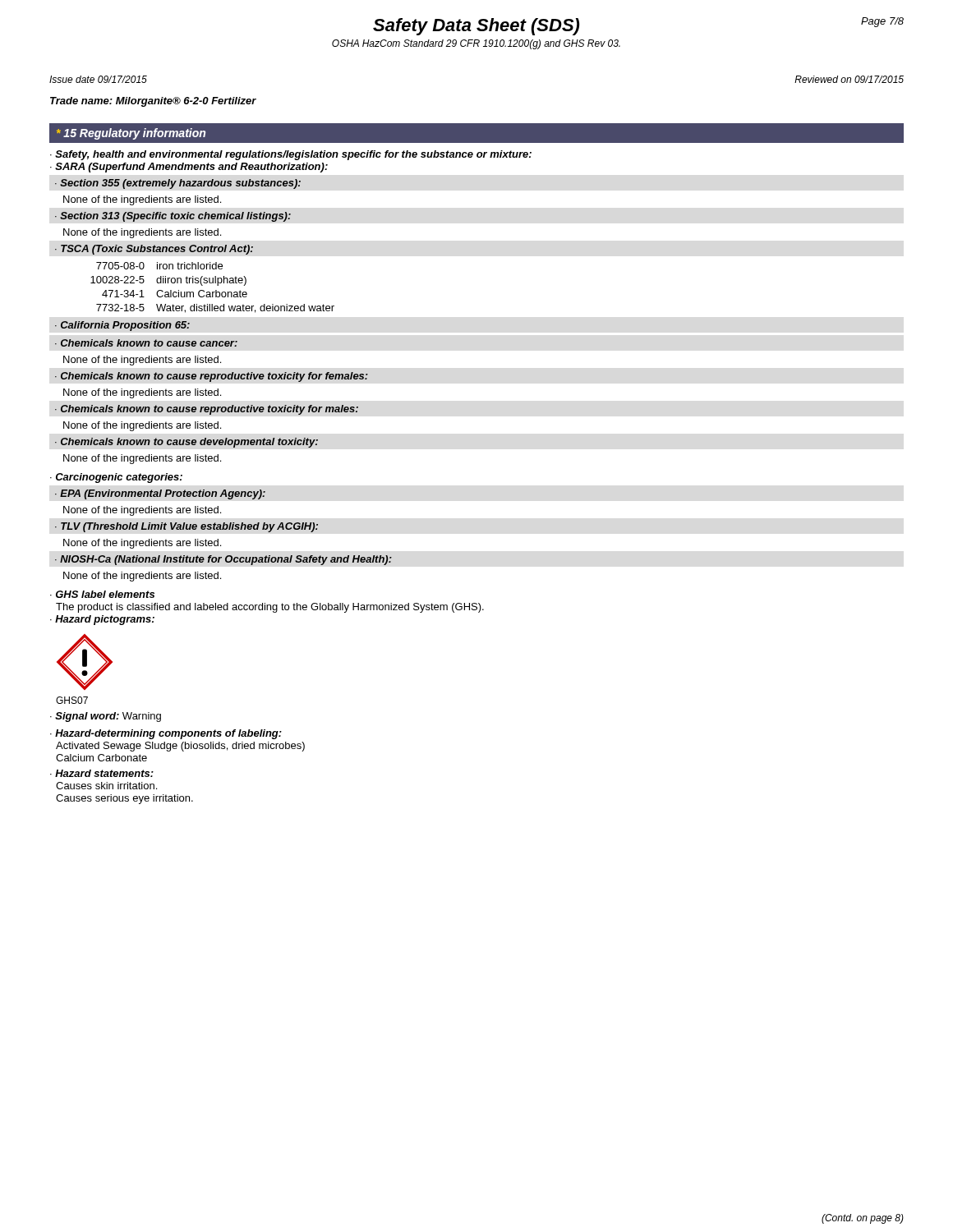The width and height of the screenshot is (953, 1232).
Task: Point to the block beginning "· TLV (Threshold Limit Value"
Action: pos(186,526)
